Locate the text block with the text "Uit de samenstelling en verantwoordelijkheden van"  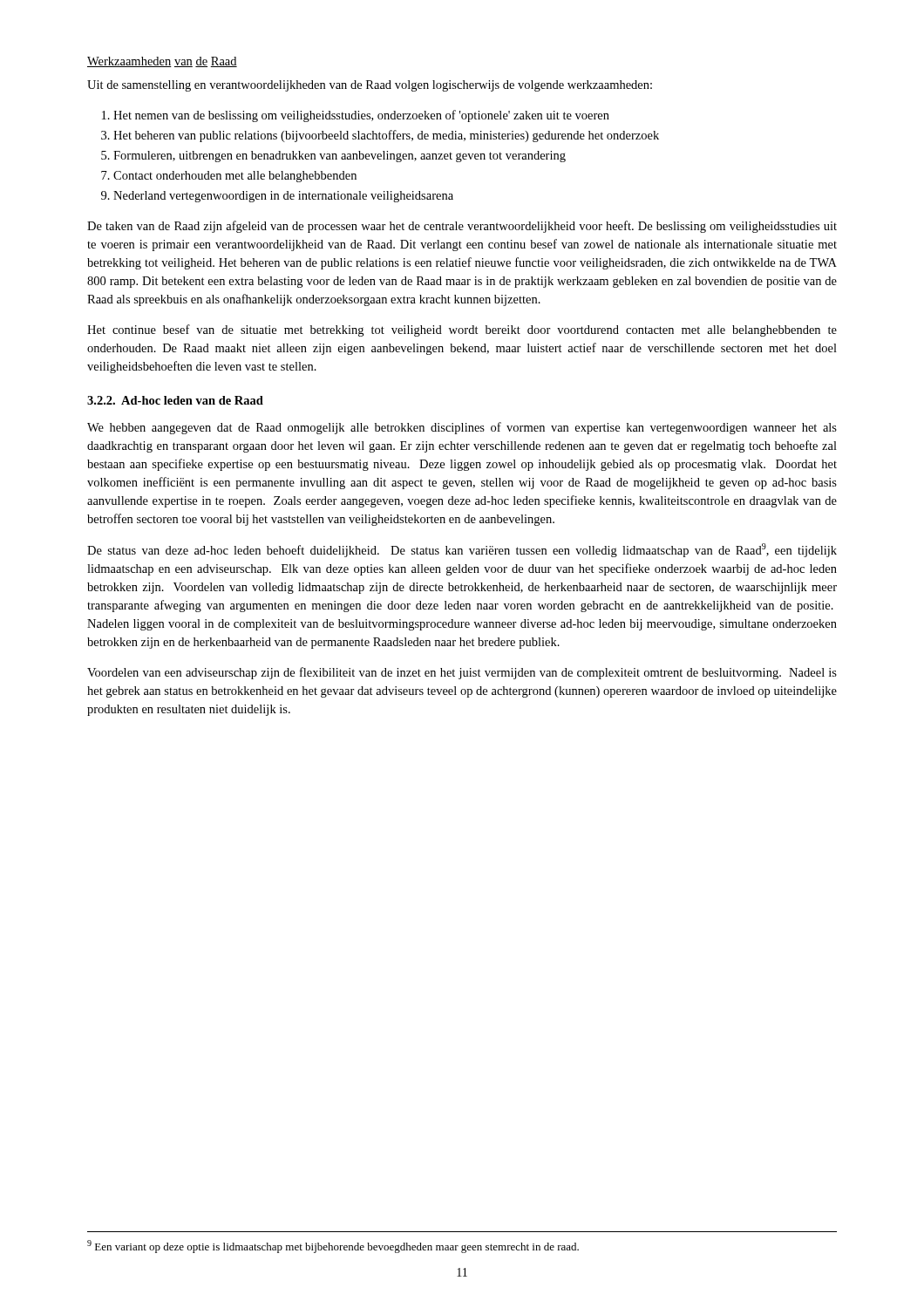point(370,85)
